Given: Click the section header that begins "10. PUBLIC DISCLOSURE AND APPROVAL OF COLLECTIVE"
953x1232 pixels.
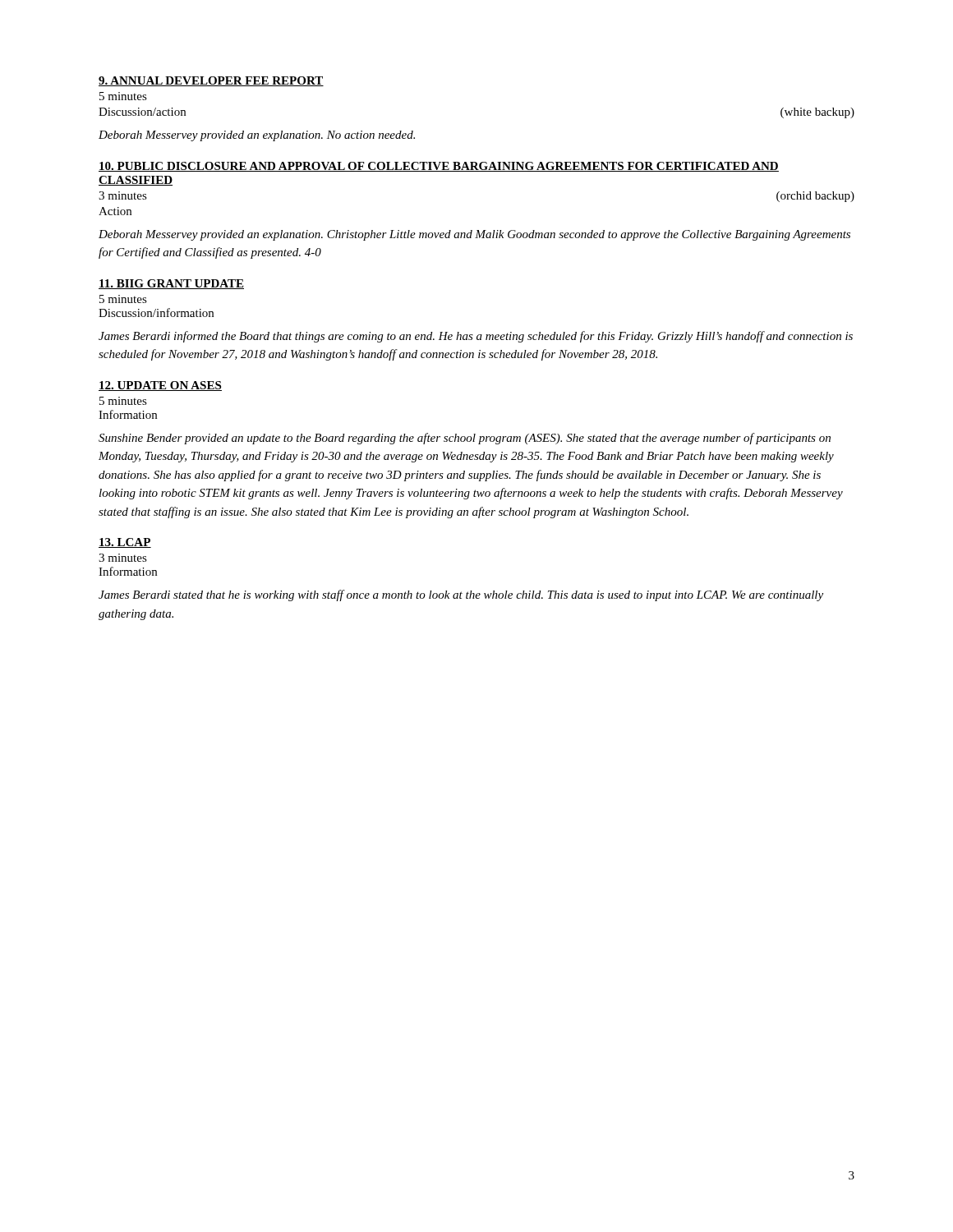Looking at the screenshot, I should point(439,172).
